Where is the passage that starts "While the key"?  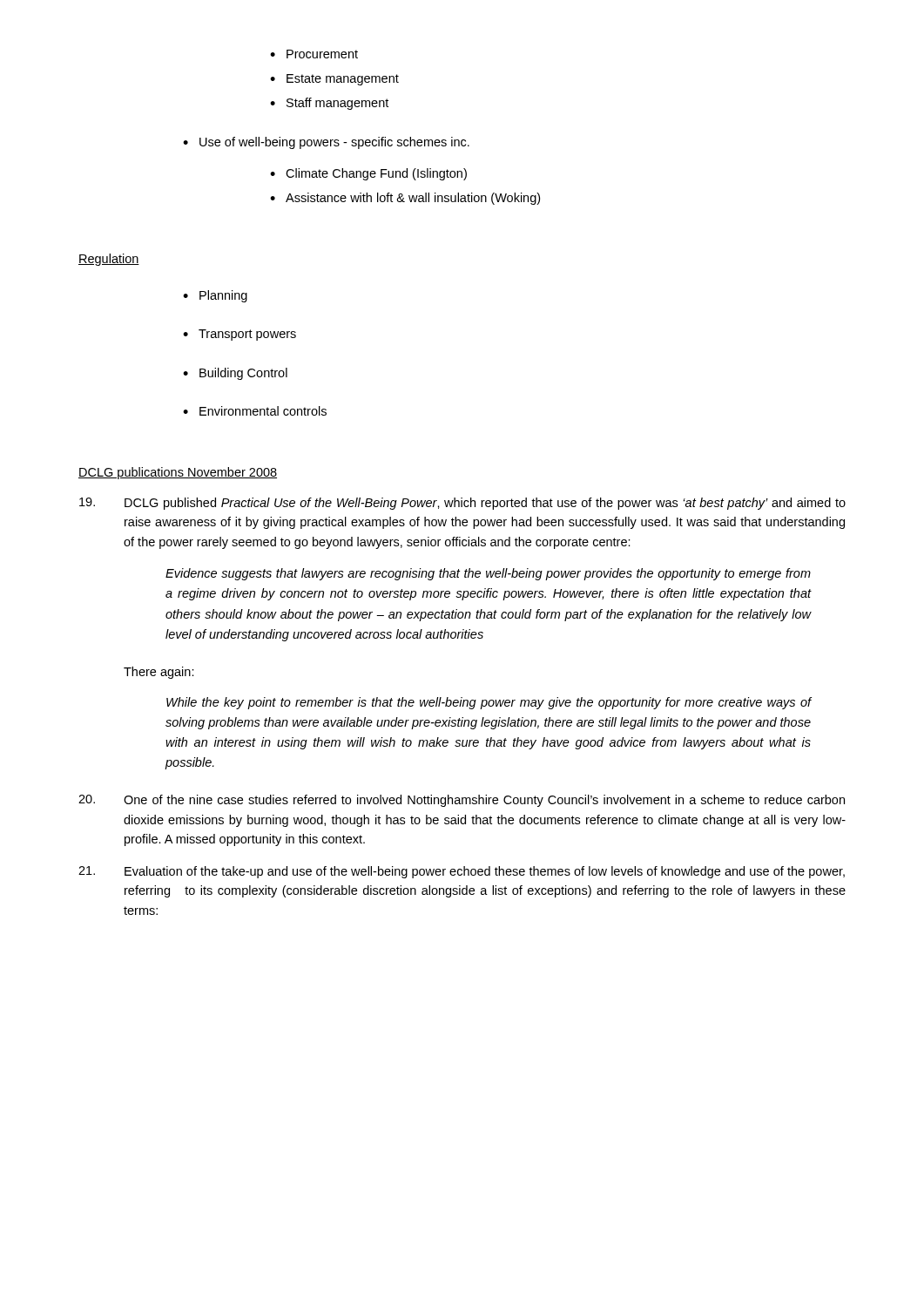[488, 732]
